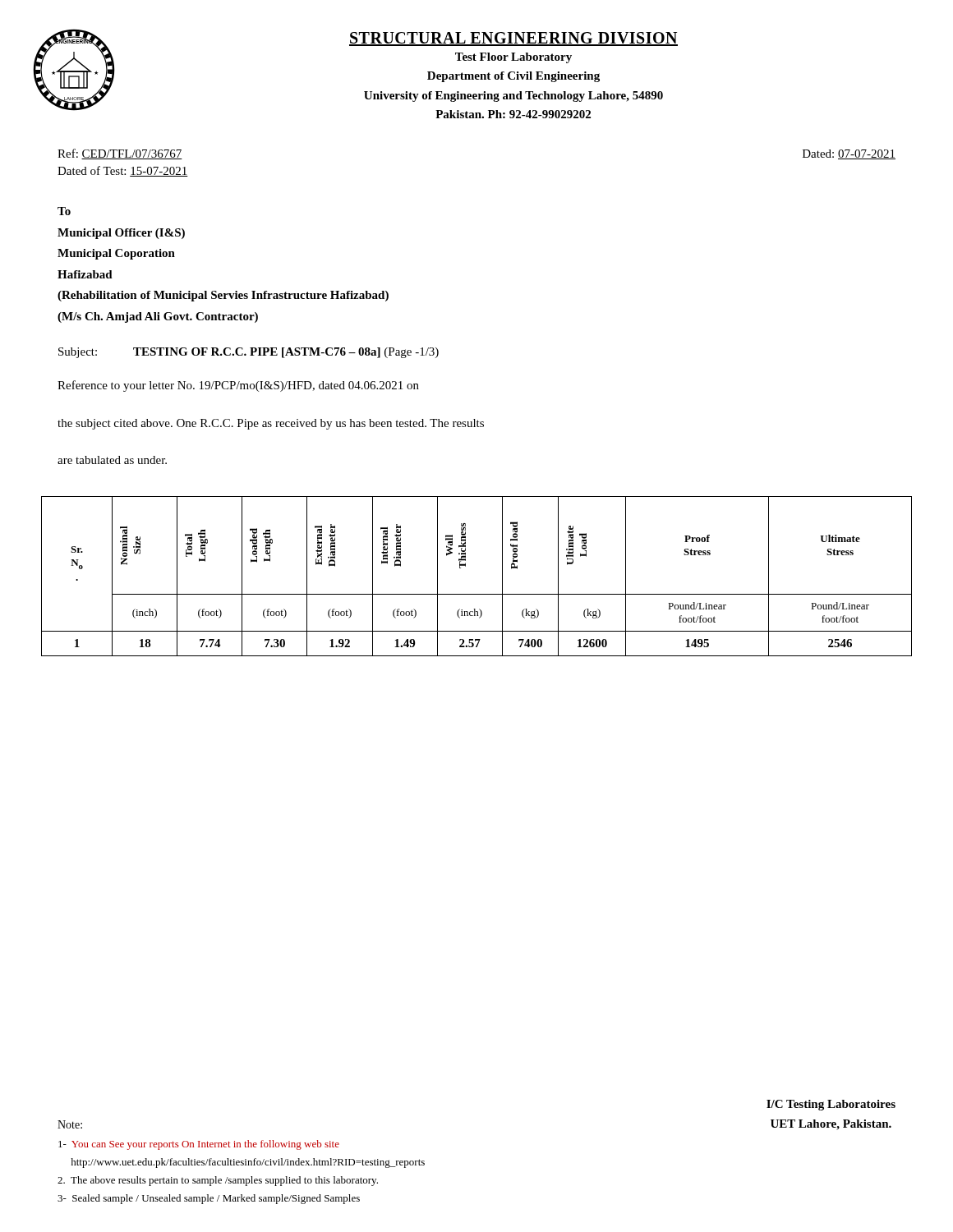953x1232 pixels.
Task: Locate the text "STRUCTURAL ENGINEERING DIVISION"
Action: click(x=513, y=38)
